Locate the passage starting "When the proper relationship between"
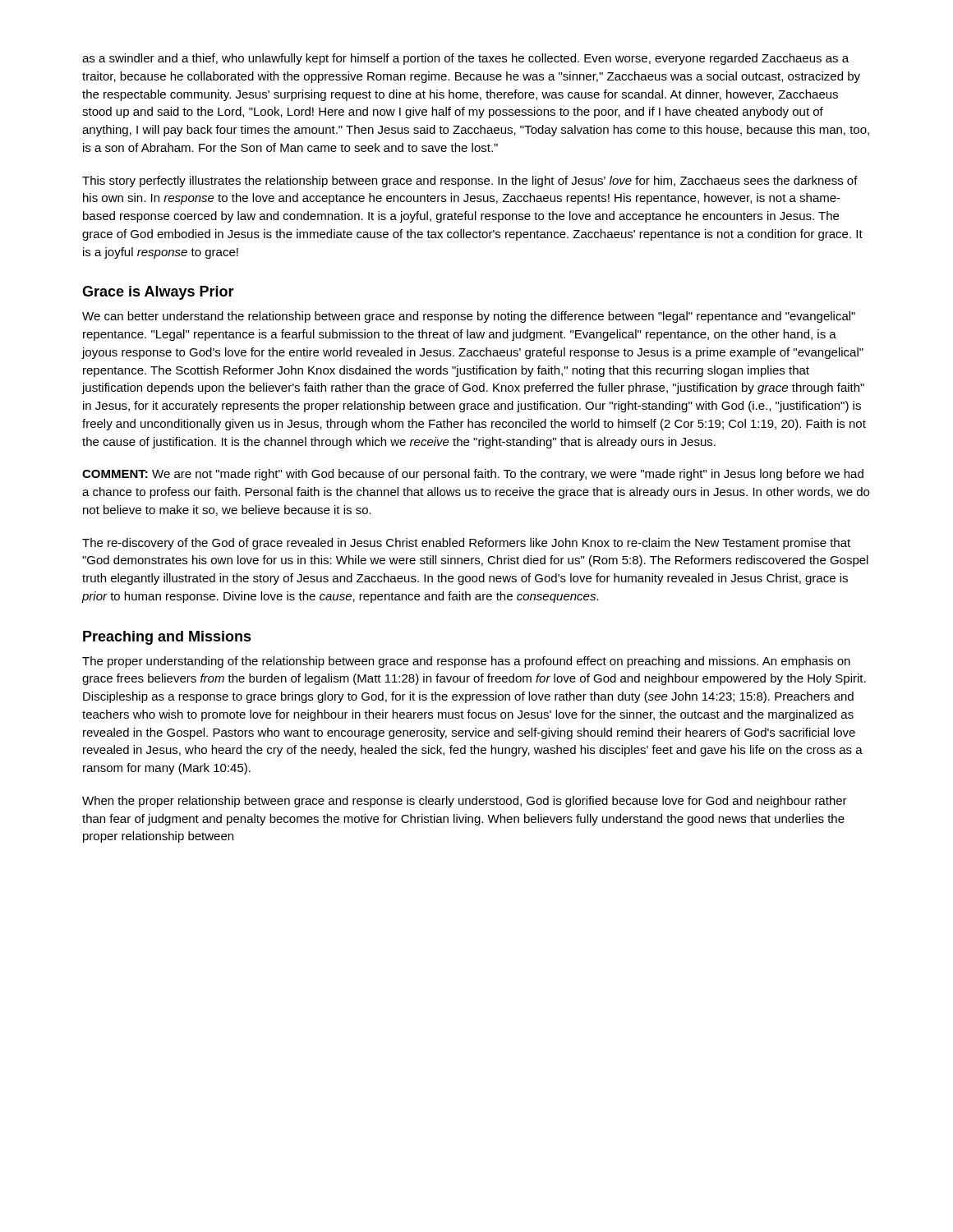953x1232 pixels. tap(464, 818)
